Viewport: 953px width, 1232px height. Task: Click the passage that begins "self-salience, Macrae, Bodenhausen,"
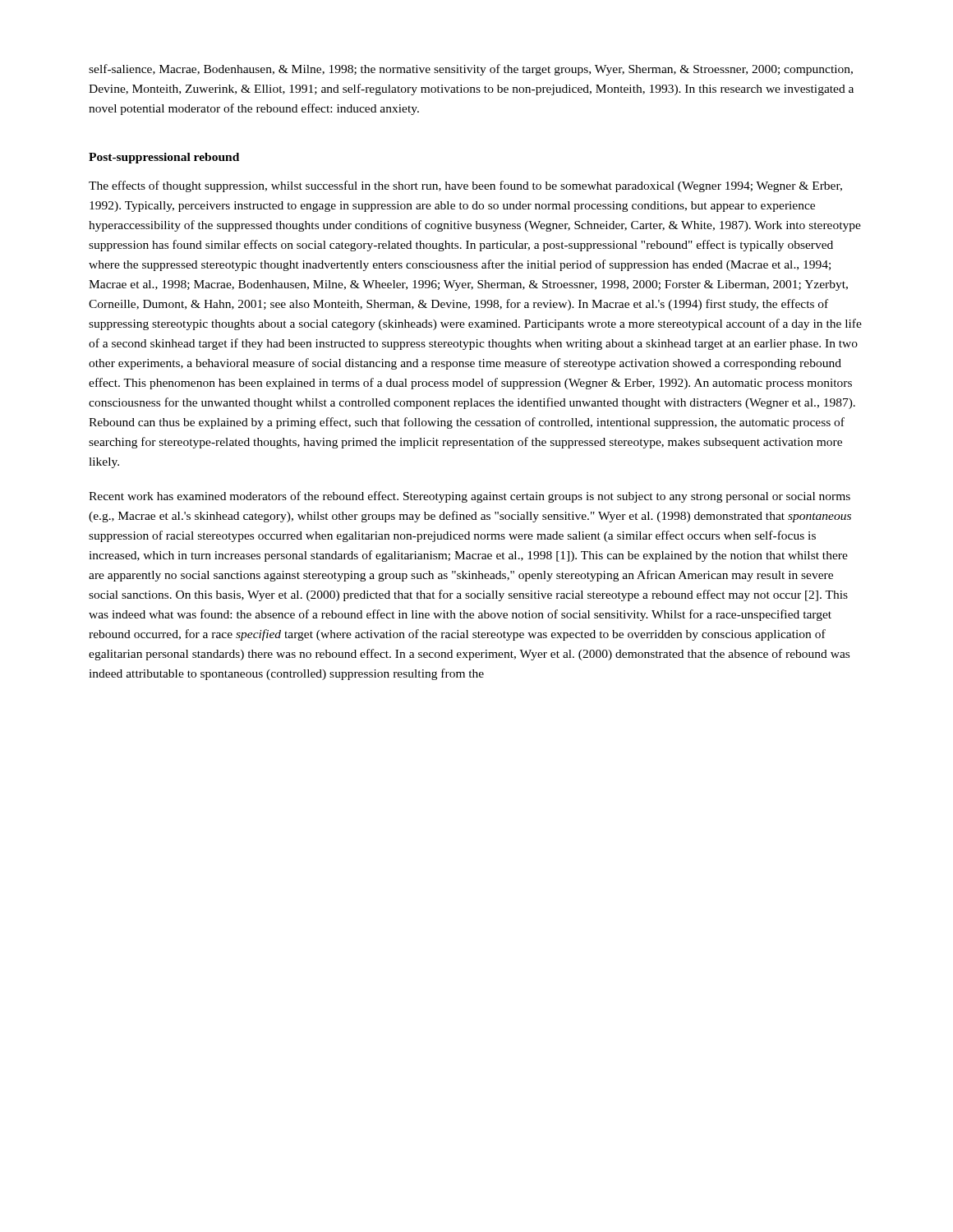(471, 88)
